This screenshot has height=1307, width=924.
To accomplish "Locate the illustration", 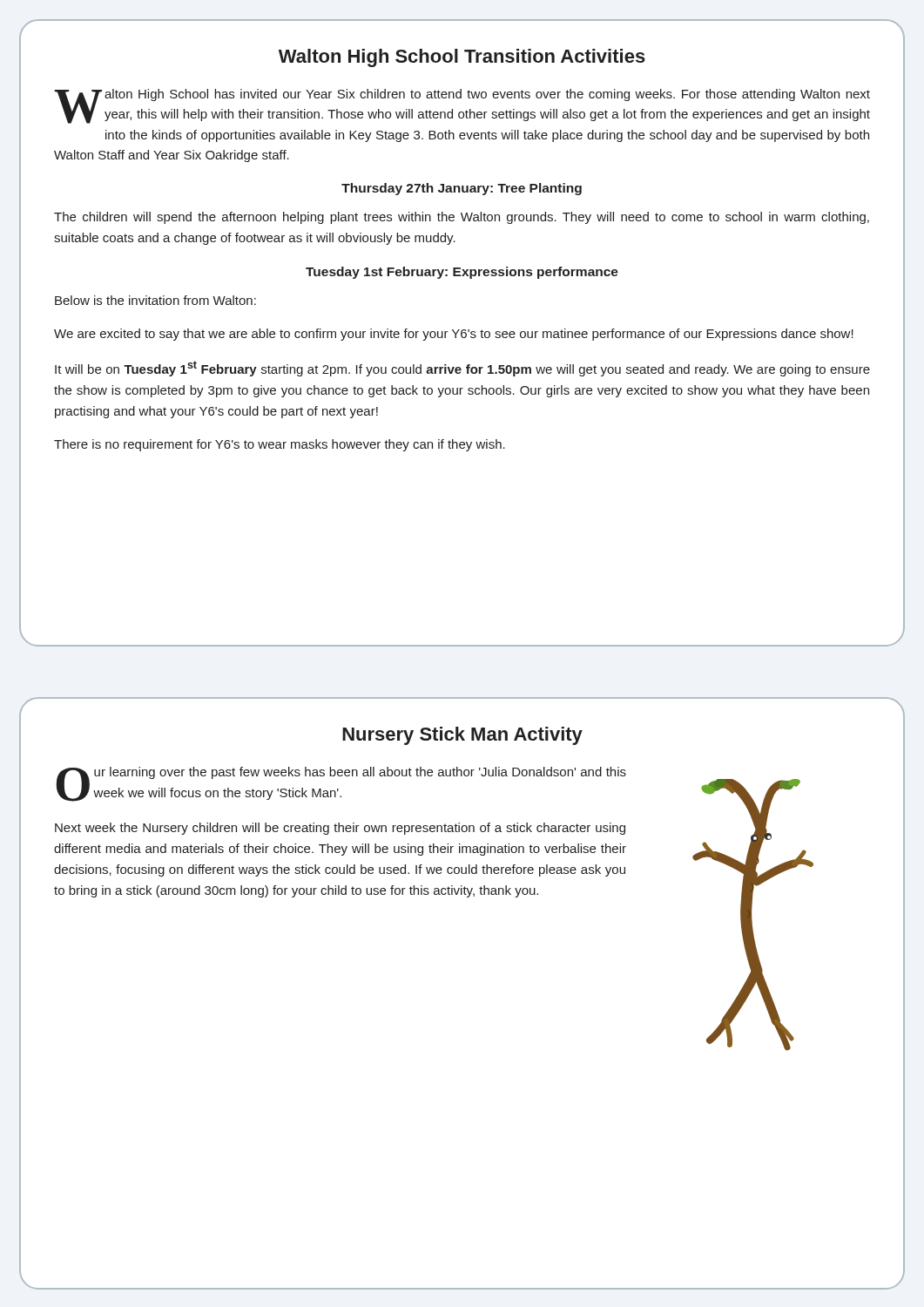I will [761, 928].
